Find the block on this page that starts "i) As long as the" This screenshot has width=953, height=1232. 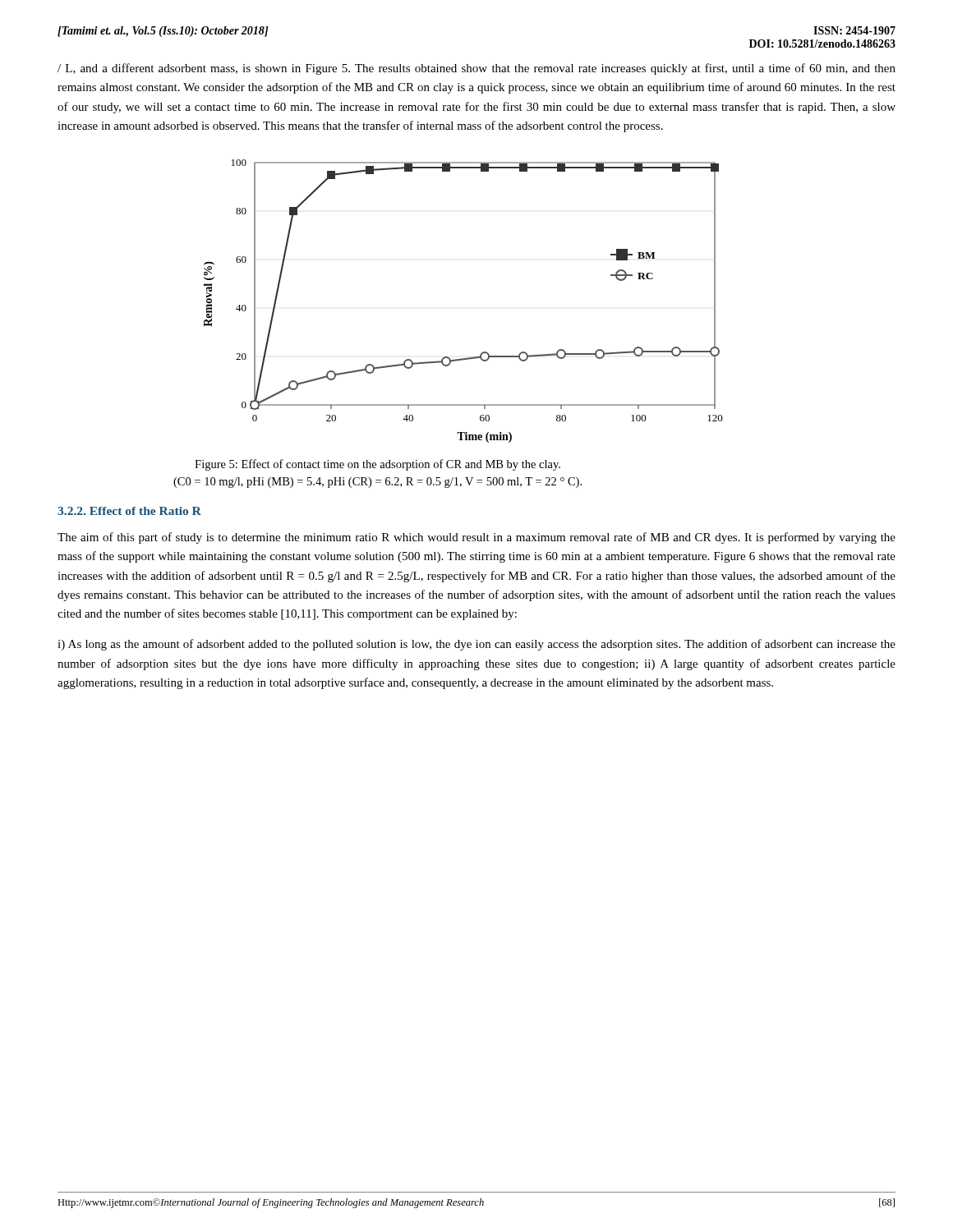click(x=476, y=663)
